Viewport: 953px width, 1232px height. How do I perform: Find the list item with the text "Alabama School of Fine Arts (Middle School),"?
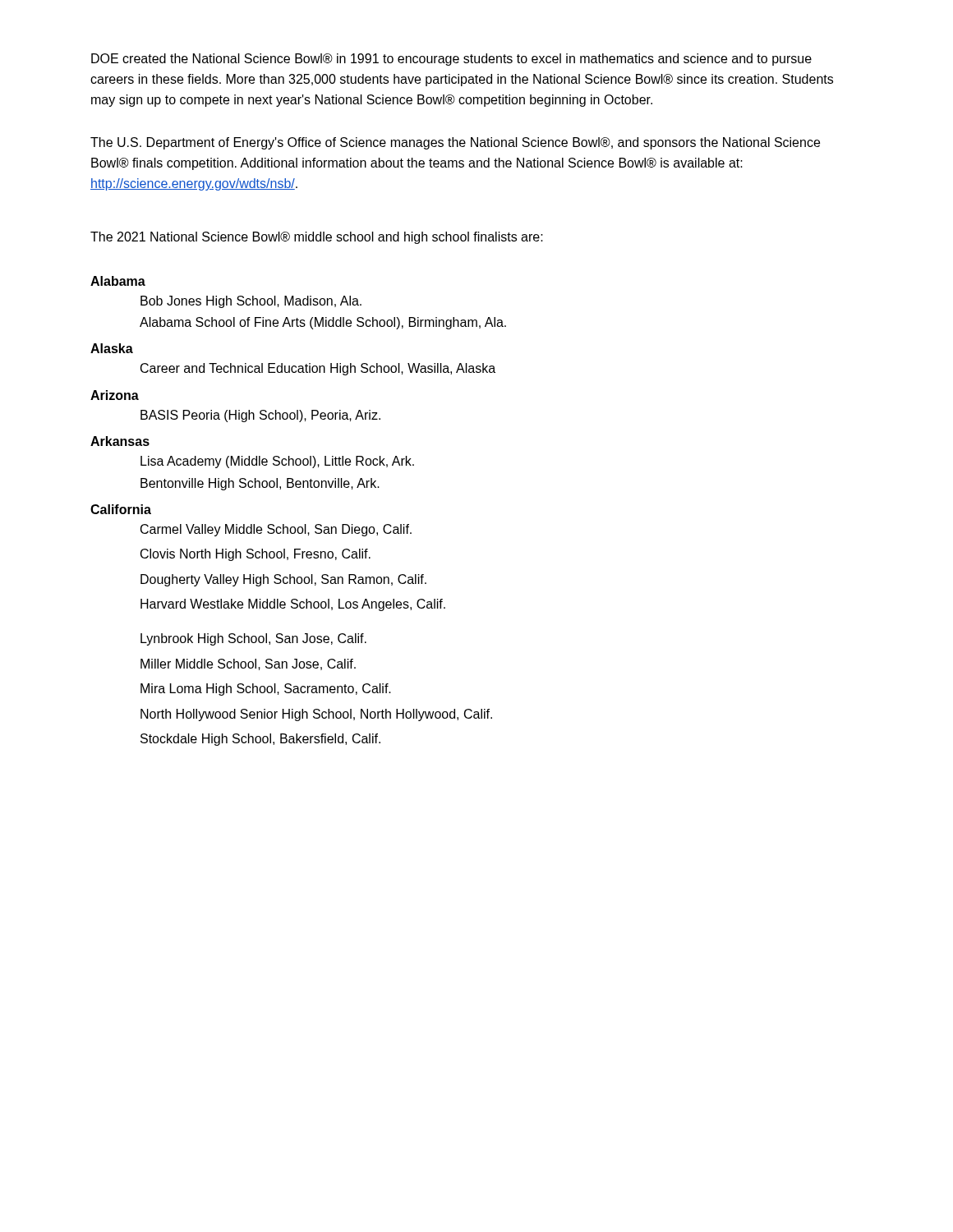pos(323,322)
